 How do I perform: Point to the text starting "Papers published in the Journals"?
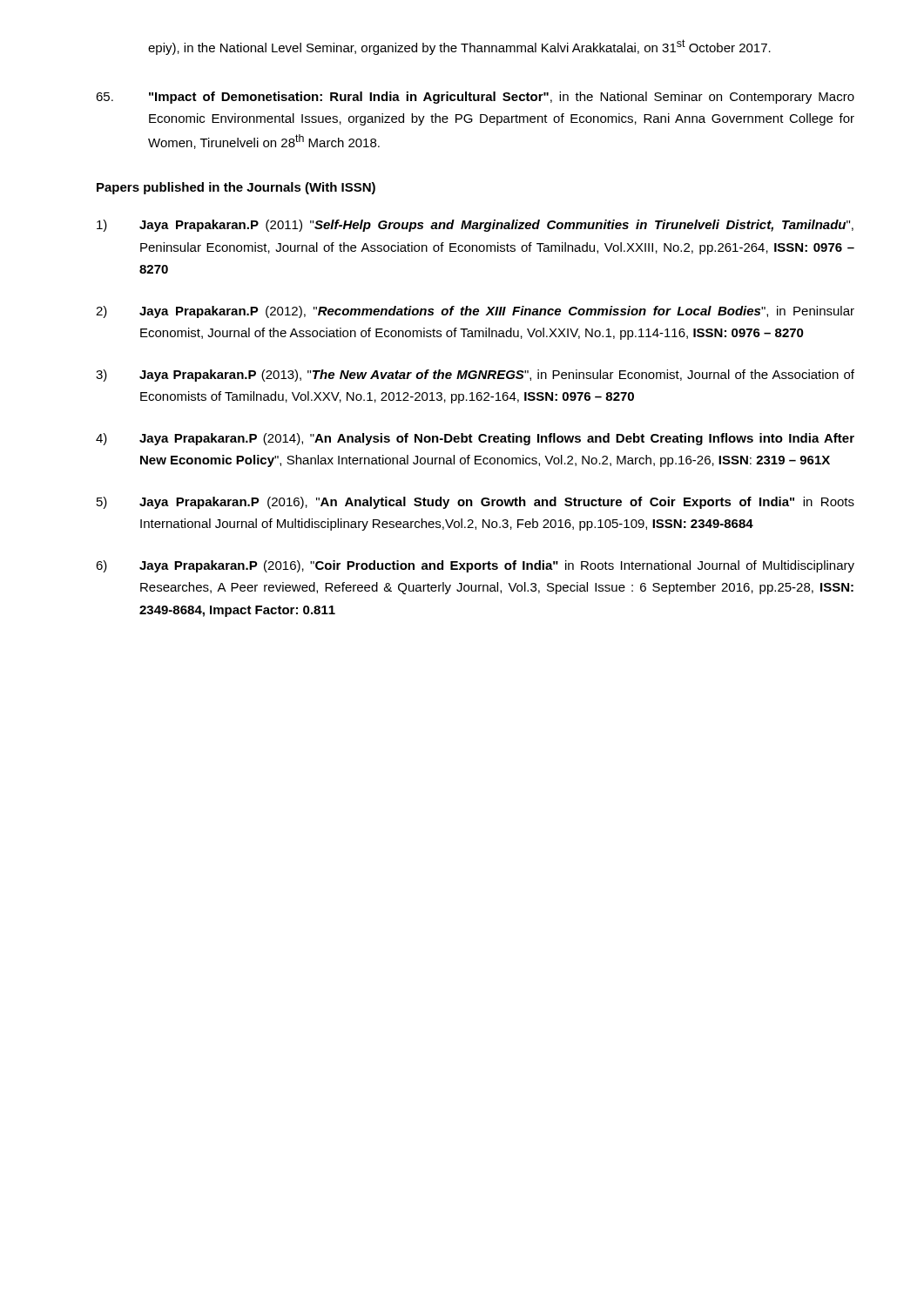(236, 187)
